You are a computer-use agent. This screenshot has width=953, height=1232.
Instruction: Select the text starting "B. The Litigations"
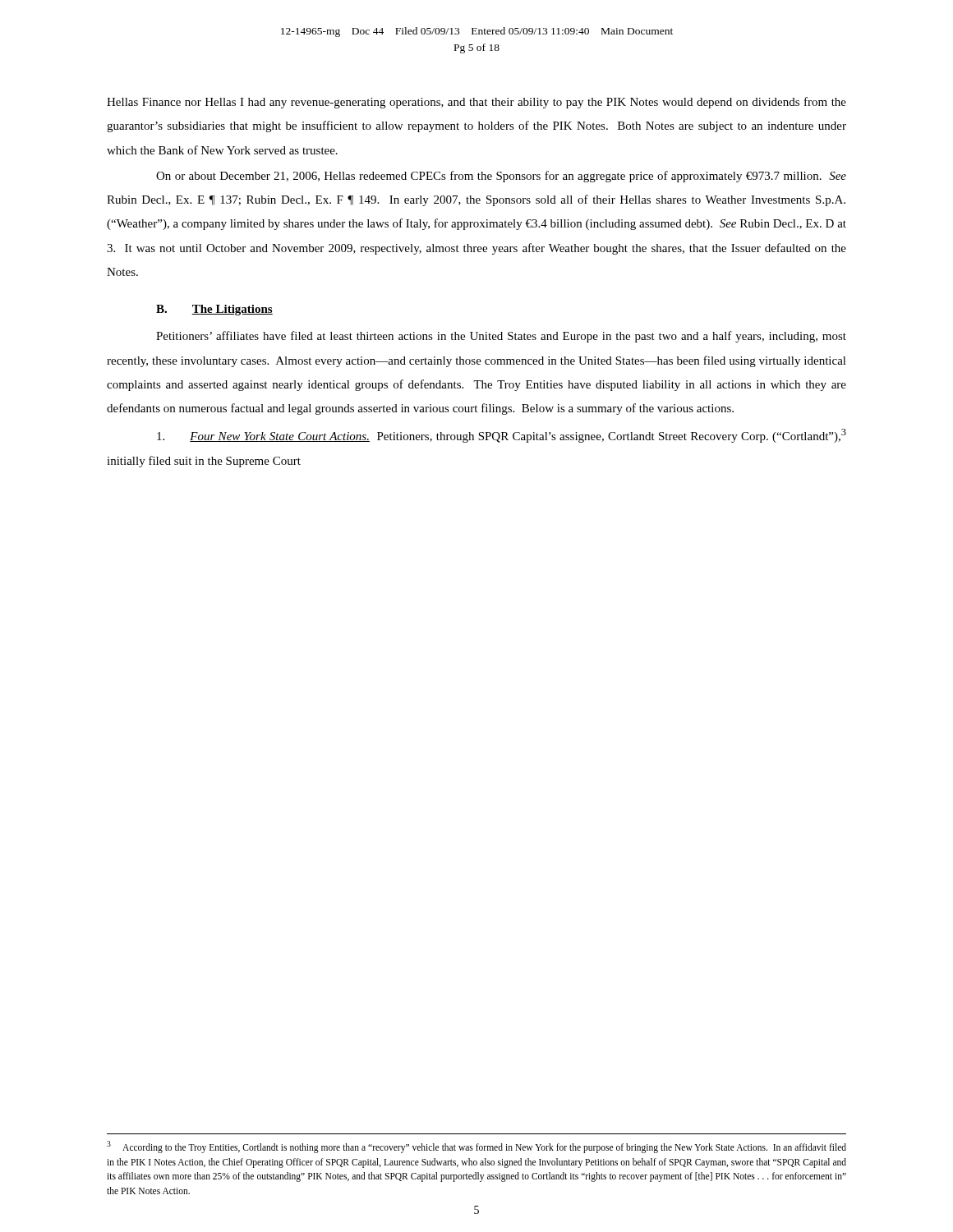pos(214,309)
